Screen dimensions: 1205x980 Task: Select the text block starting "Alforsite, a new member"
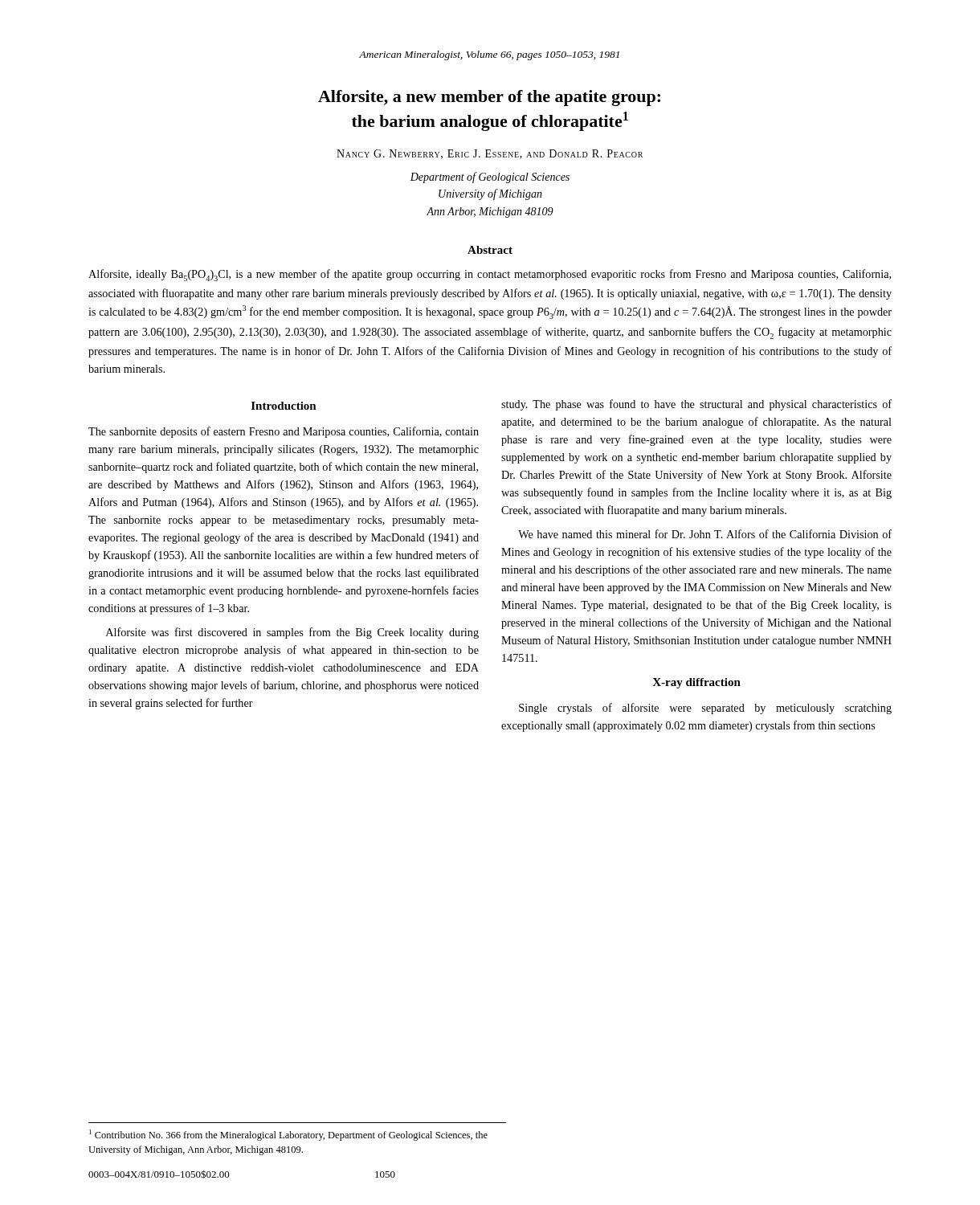click(x=490, y=109)
